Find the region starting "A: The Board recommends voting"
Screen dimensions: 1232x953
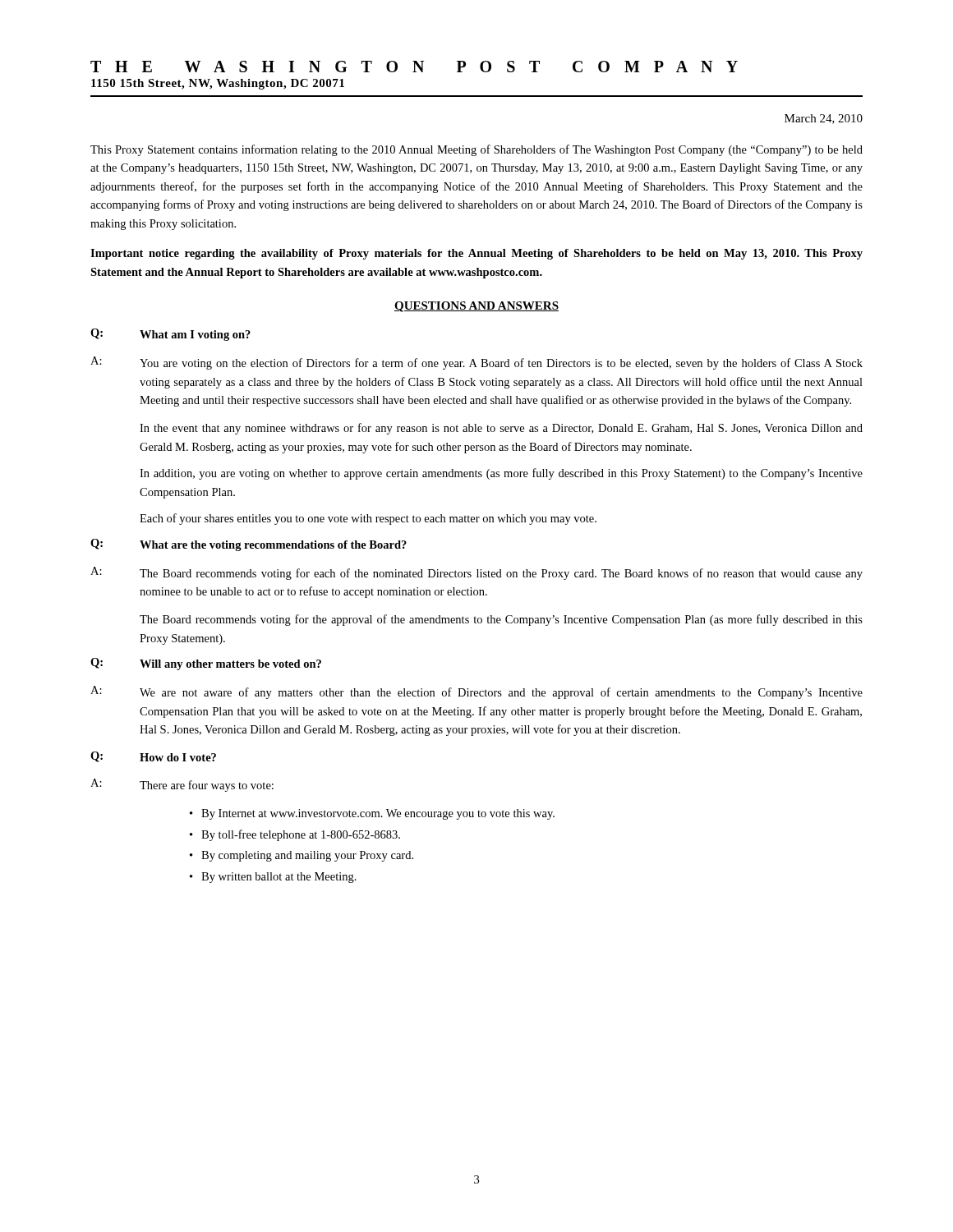[476, 582]
